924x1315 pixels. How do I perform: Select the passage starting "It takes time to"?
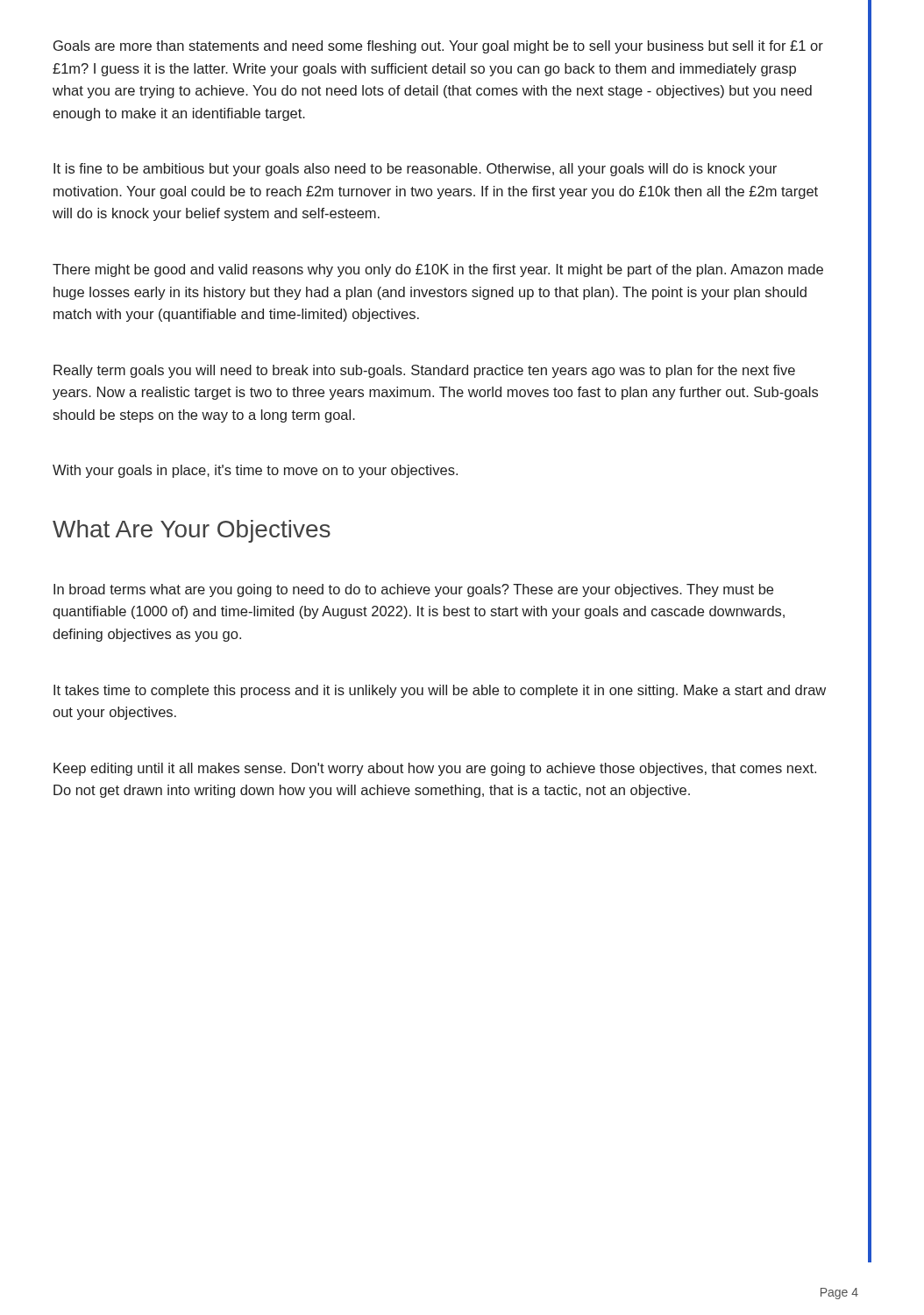pyautogui.click(x=439, y=701)
